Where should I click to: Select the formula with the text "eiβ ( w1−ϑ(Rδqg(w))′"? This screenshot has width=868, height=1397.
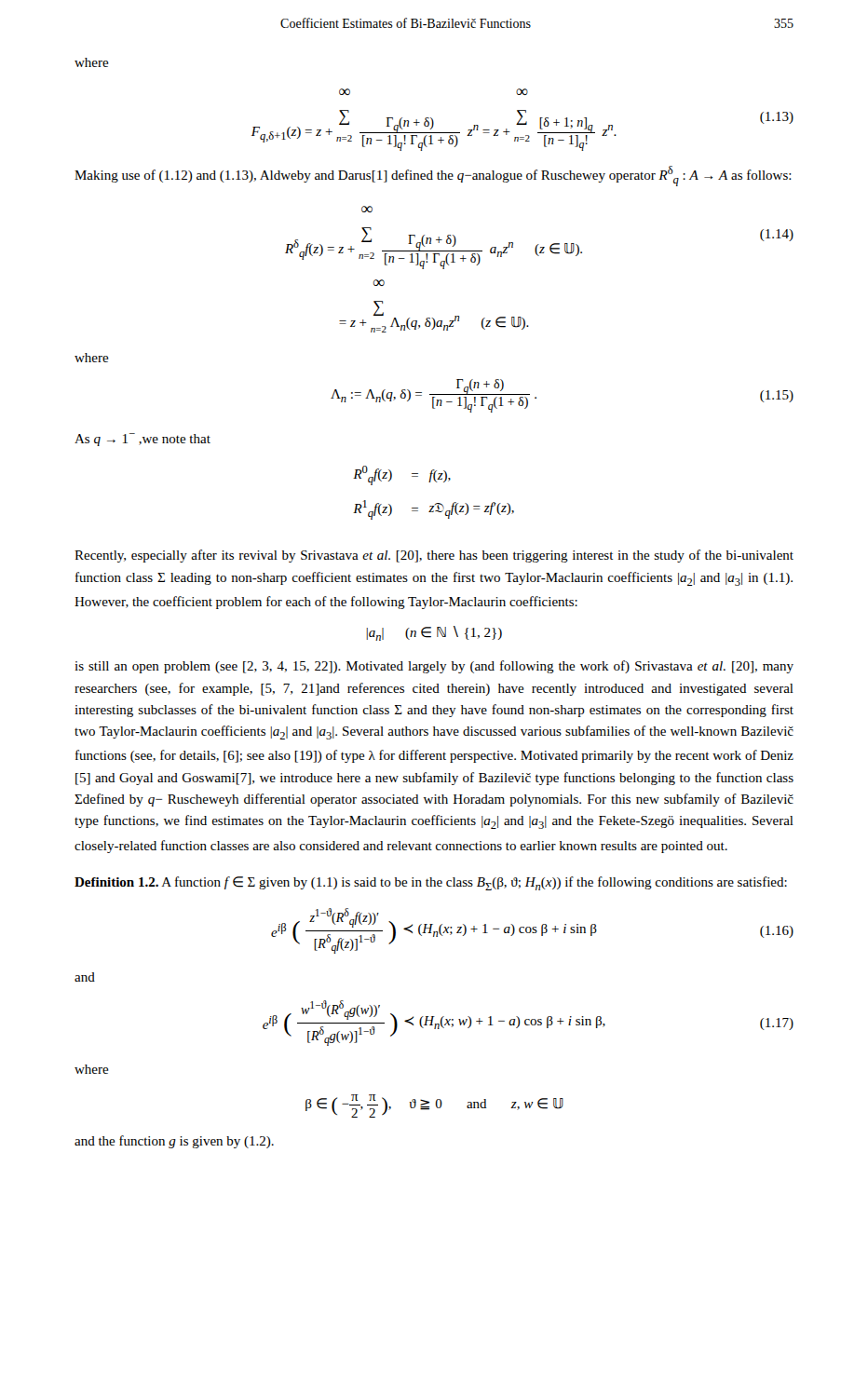point(528,1023)
